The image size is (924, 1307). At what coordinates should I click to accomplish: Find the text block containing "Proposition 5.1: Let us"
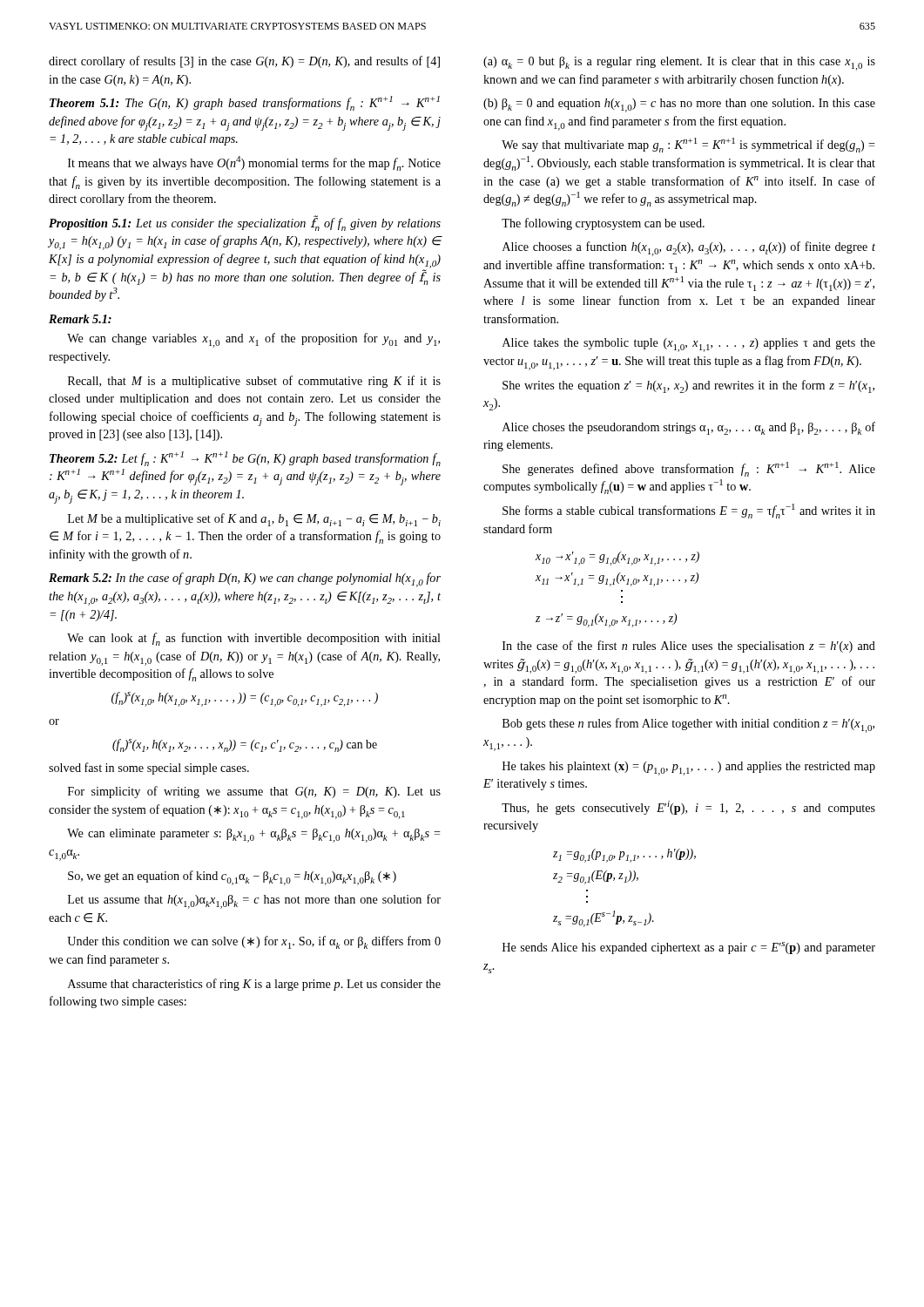(x=245, y=259)
